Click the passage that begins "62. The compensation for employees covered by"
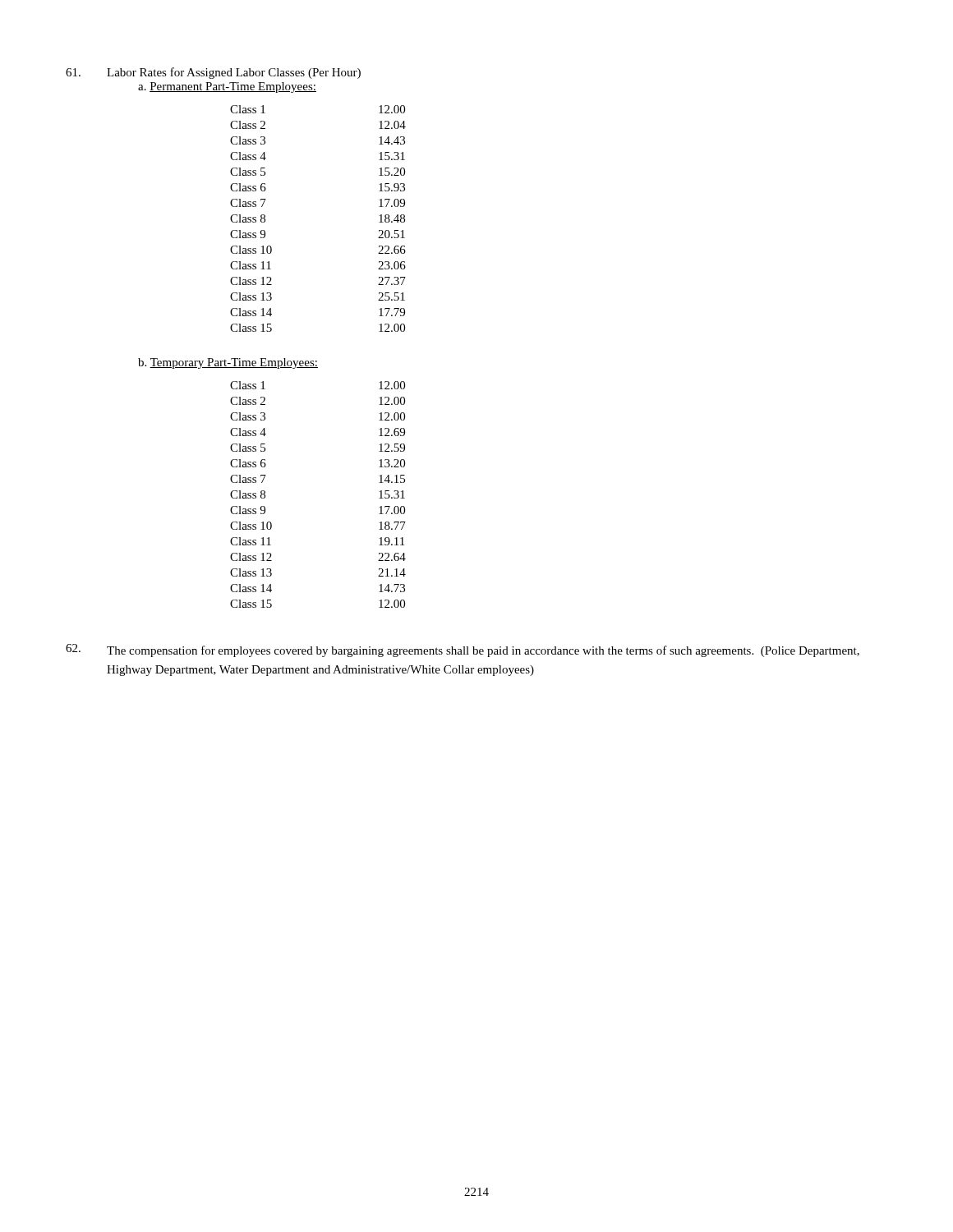Screen dimensions: 1232x953 pyautogui.click(x=476, y=660)
